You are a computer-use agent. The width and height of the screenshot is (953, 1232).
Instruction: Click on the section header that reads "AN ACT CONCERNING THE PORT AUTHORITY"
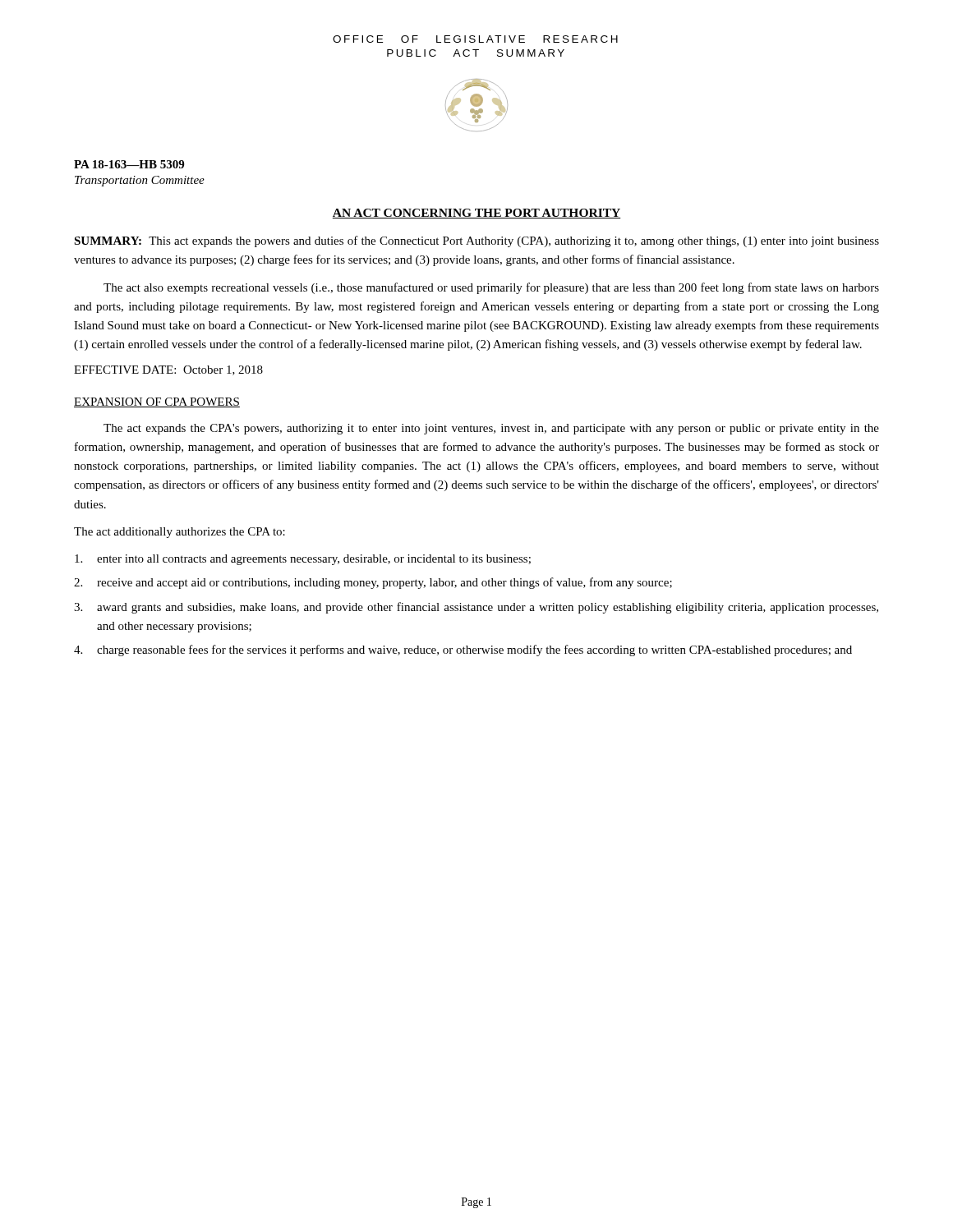[476, 213]
